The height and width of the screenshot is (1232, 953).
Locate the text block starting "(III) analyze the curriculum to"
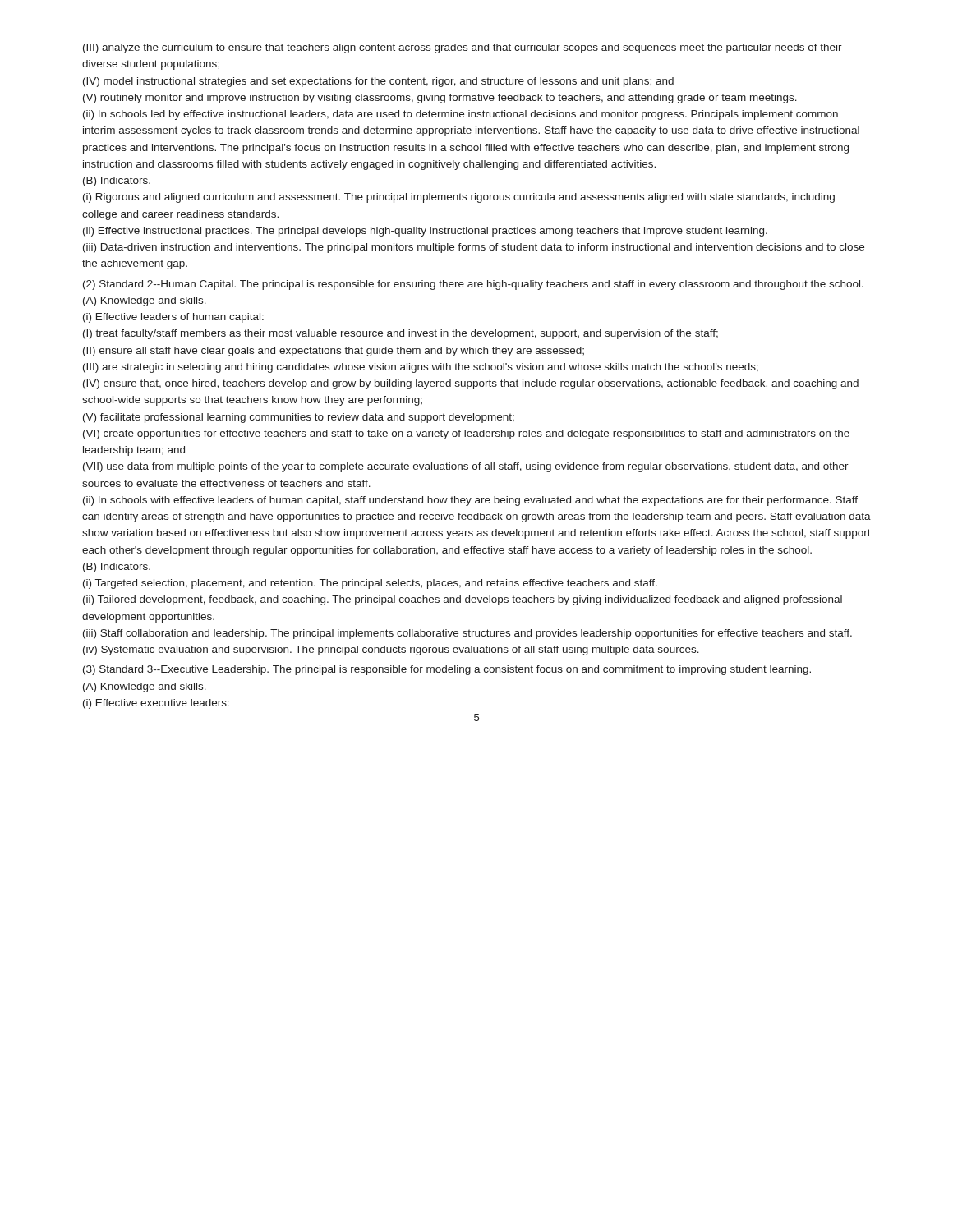[462, 56]
